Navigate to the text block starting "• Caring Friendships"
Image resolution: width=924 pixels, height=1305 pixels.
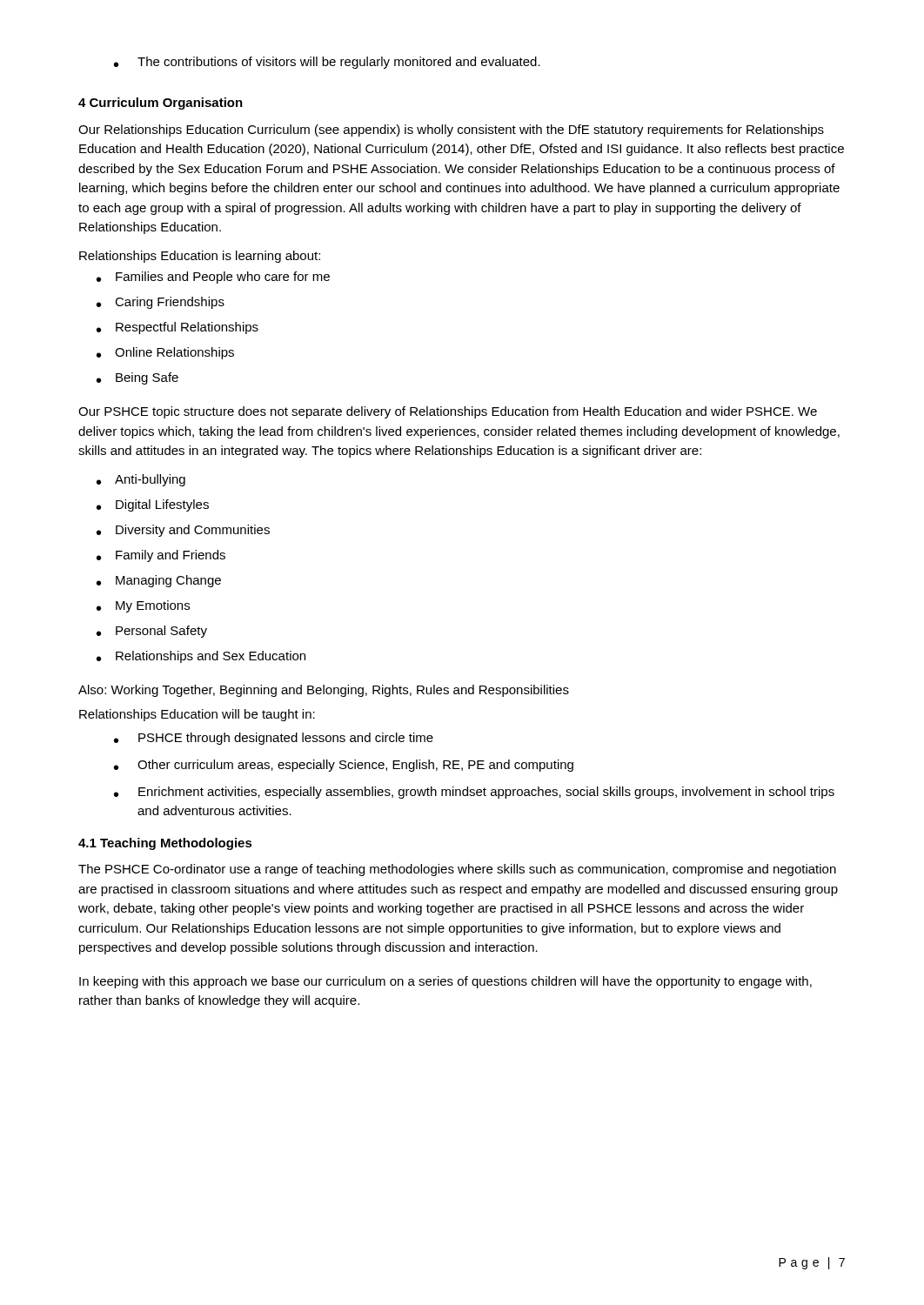click(x=160, y=305)
